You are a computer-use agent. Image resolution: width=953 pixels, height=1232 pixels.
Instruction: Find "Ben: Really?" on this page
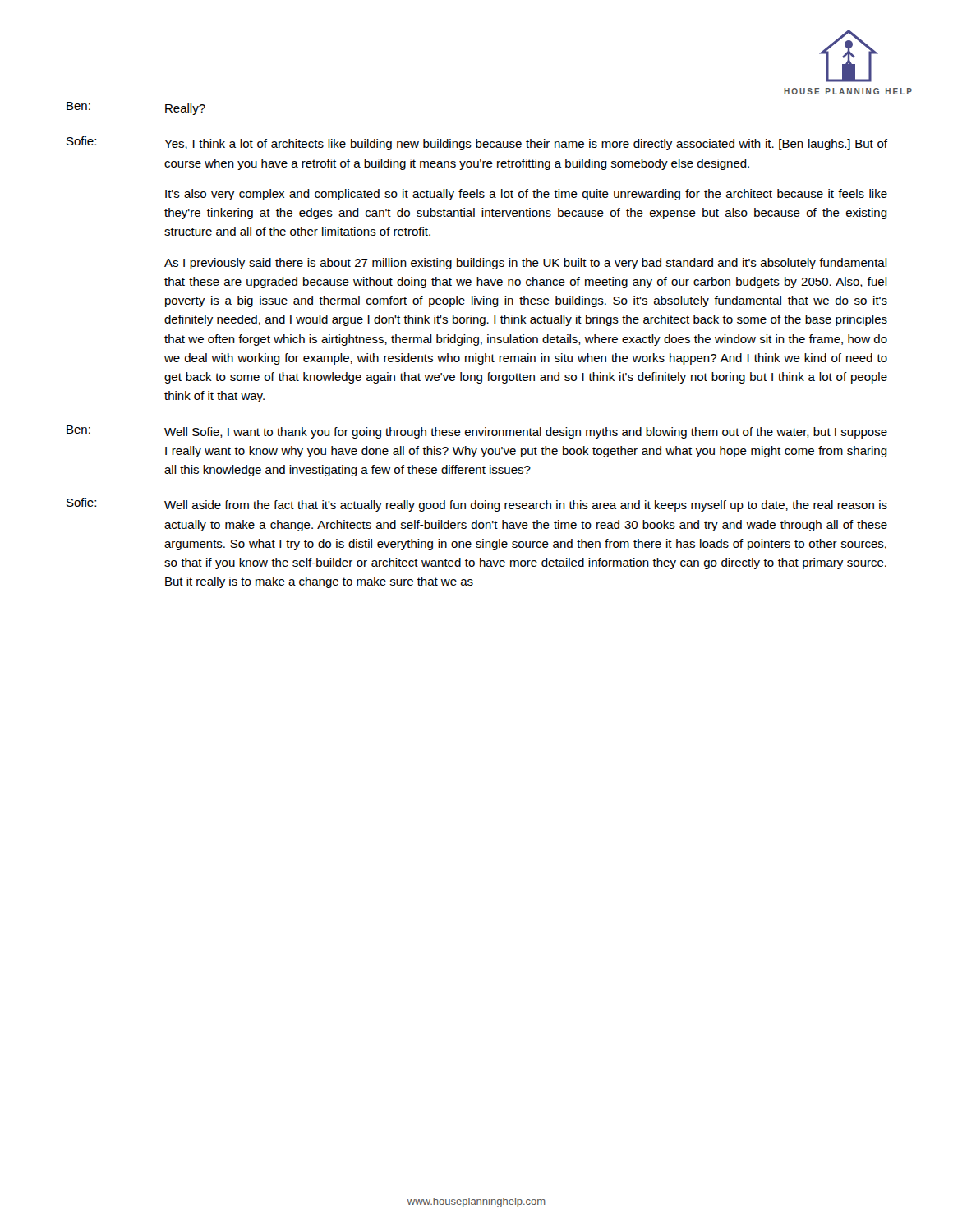(x=74, y=108)
